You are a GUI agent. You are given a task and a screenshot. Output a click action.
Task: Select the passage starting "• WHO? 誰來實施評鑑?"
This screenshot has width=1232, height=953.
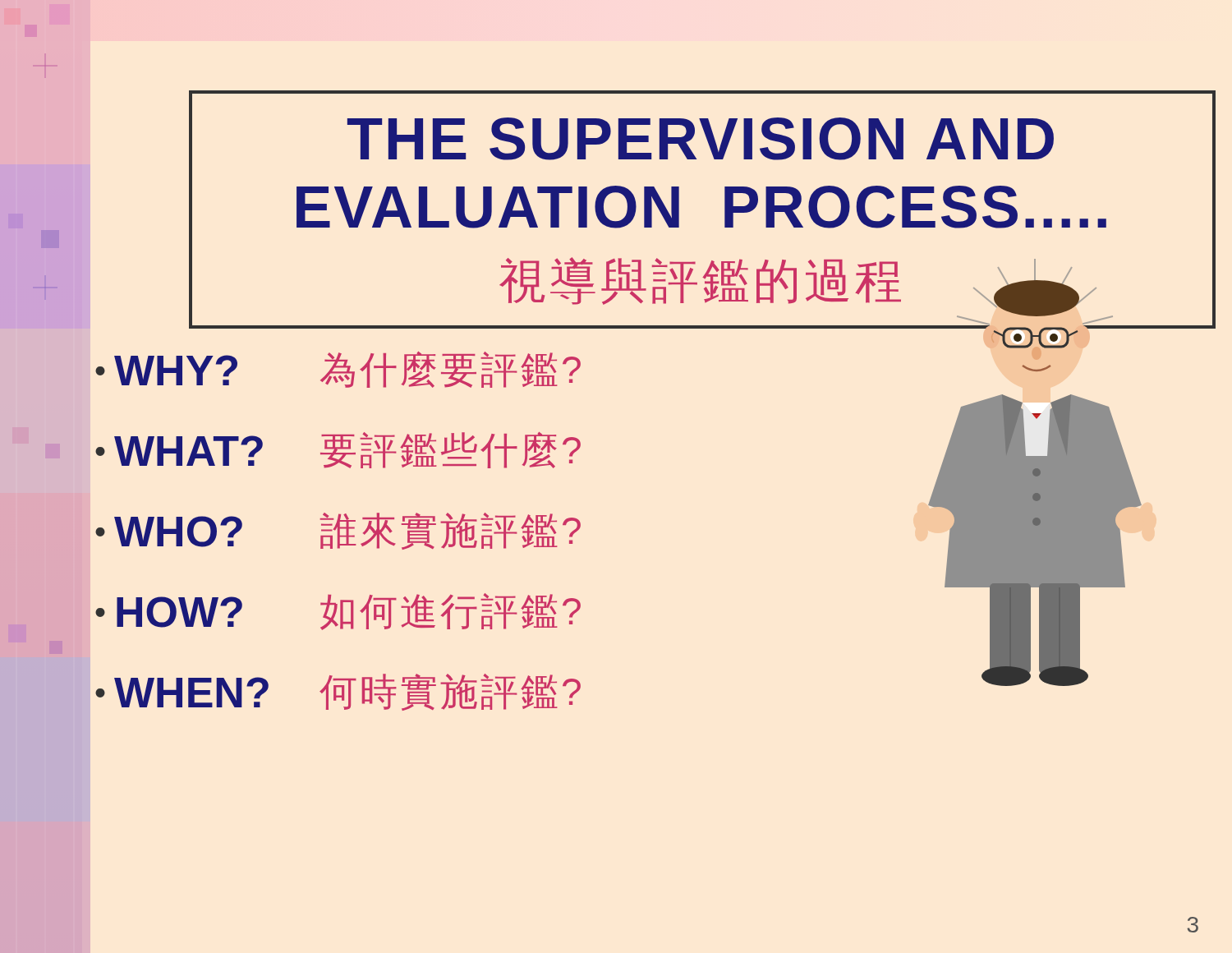(x=339, y=532)
